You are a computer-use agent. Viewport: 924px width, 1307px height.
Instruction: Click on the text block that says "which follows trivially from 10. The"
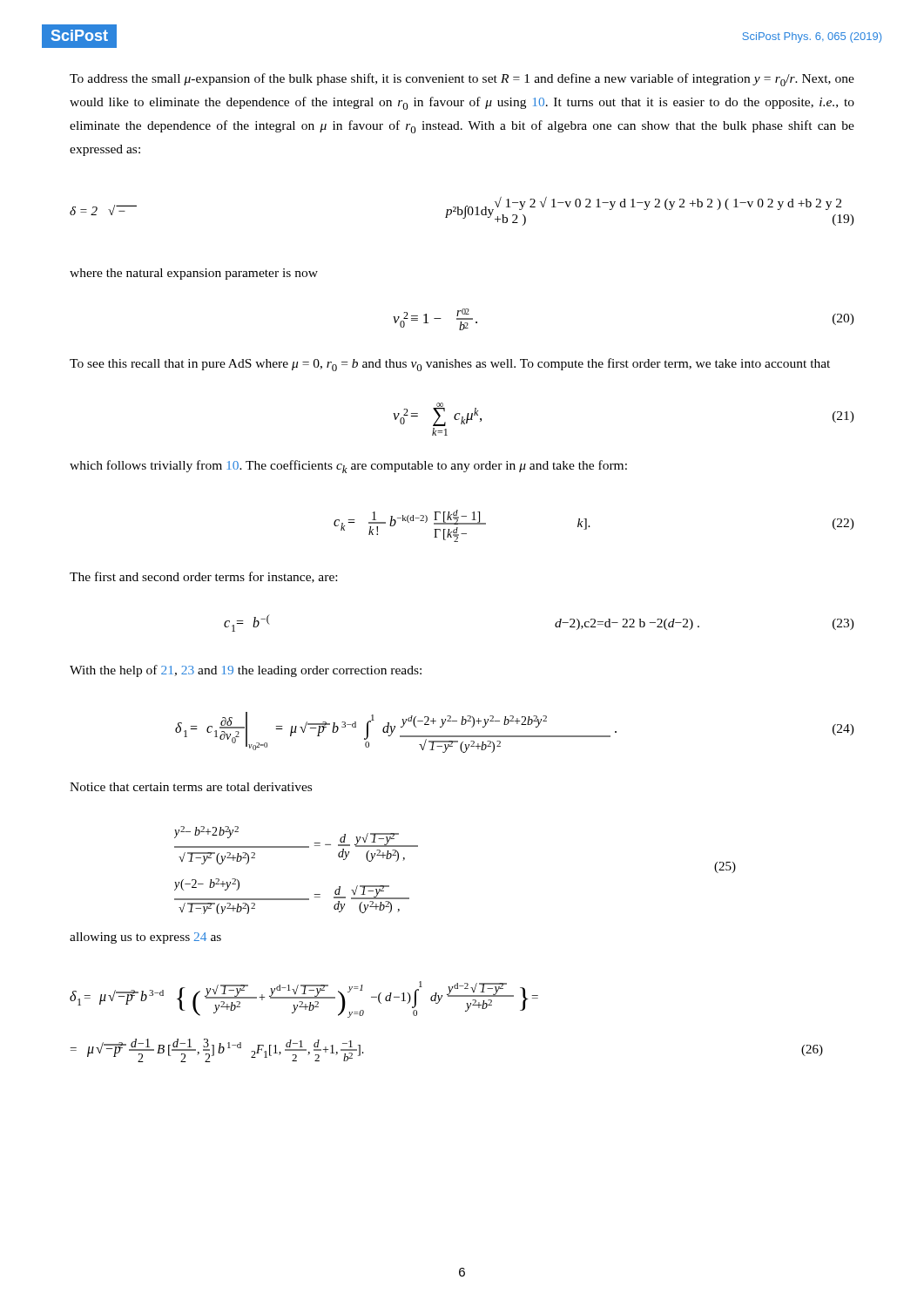click(462, 467)
